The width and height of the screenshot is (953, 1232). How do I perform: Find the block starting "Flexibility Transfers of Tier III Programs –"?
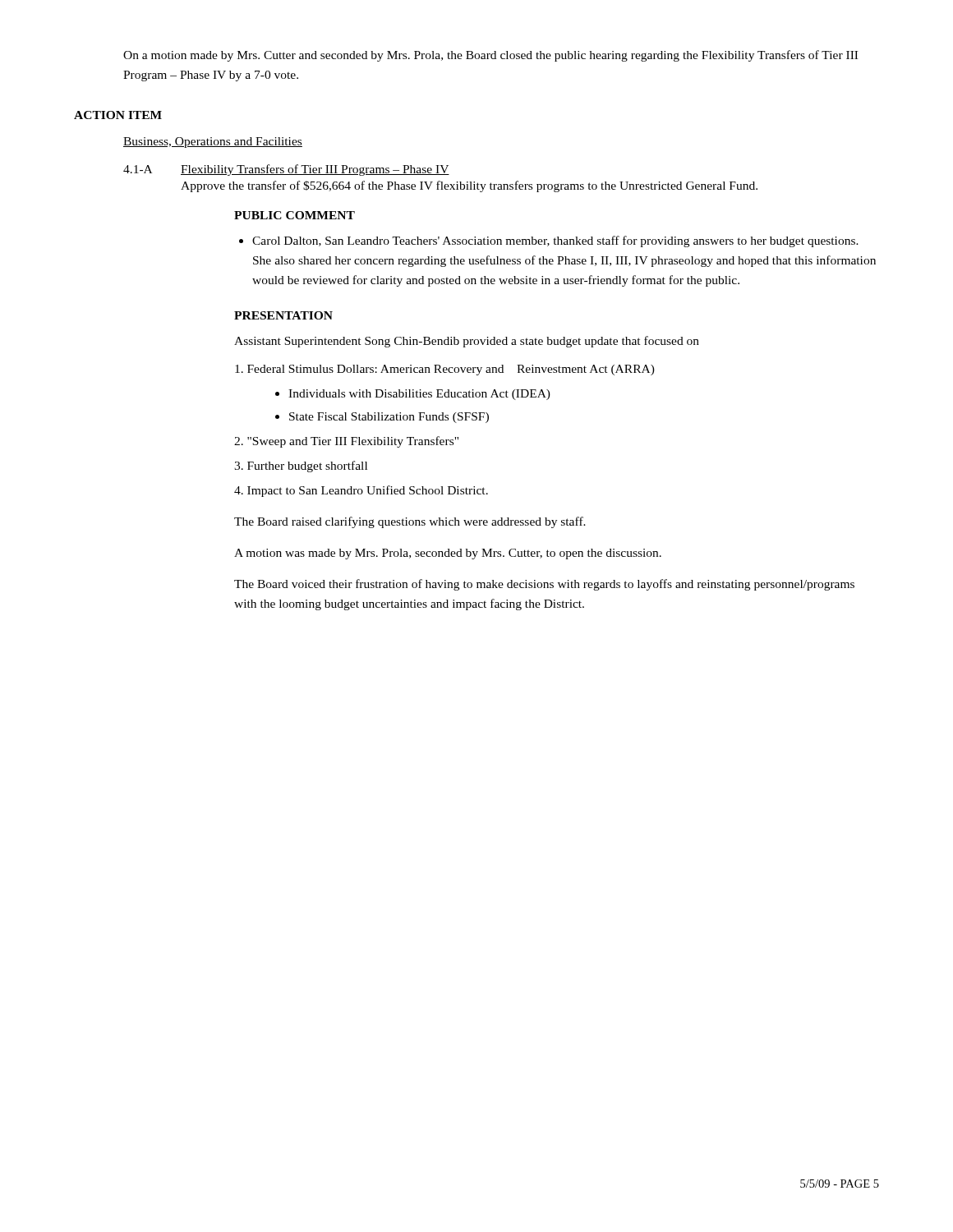pyautogui.click(x=315, y=169)
